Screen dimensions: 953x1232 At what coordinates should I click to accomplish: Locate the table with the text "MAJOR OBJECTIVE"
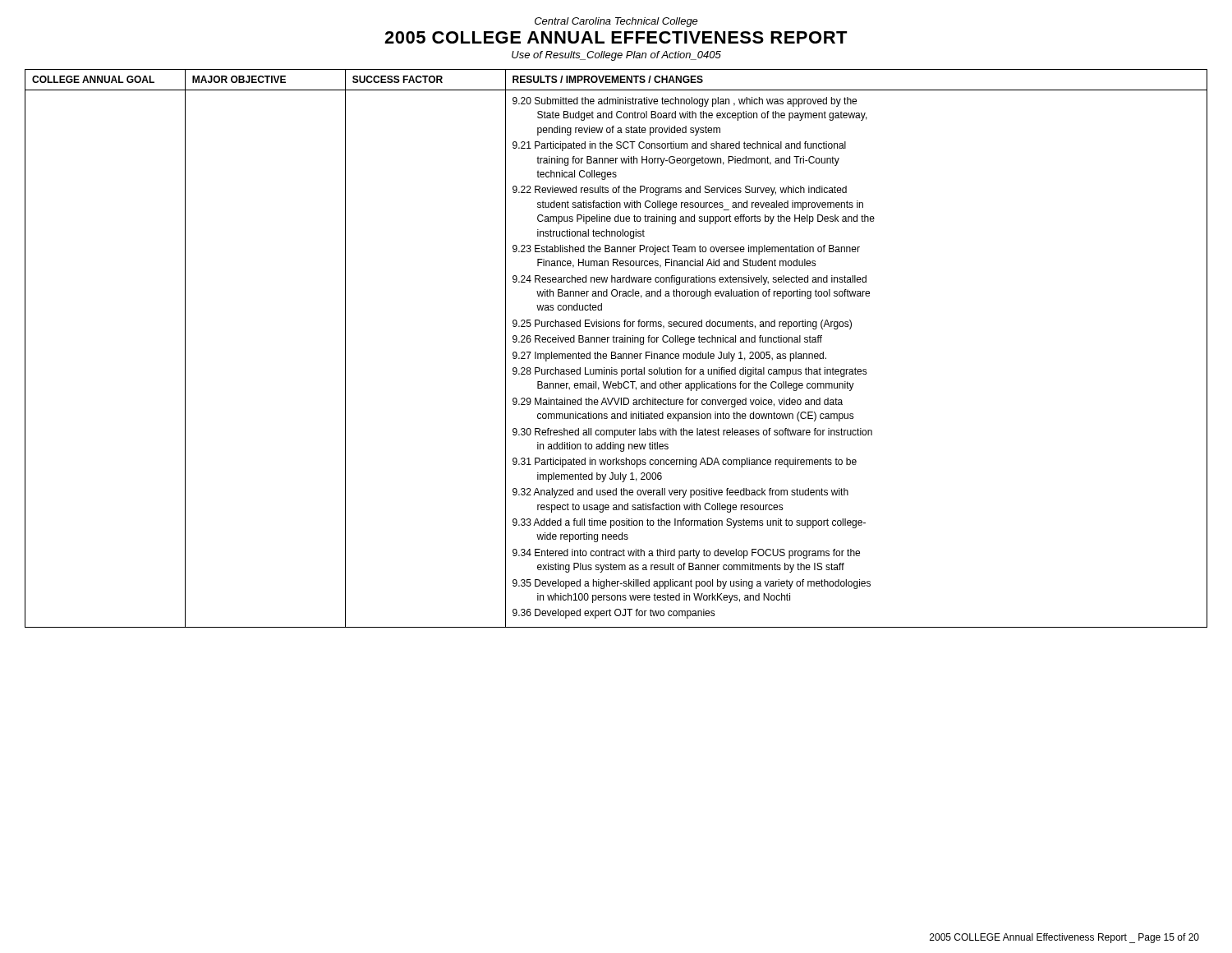[x=616, y=348]
